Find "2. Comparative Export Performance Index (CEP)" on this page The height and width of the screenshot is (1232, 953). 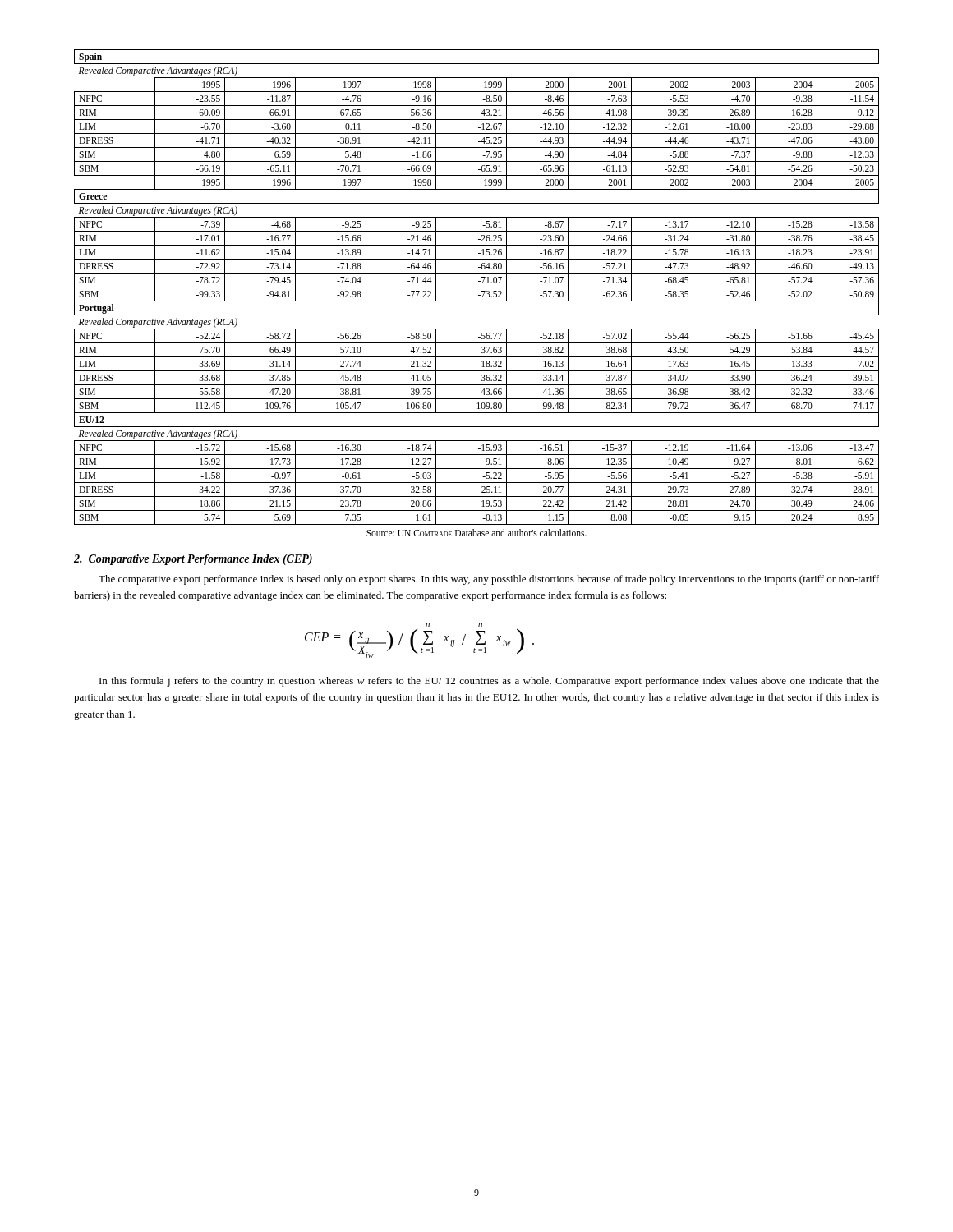193,559
